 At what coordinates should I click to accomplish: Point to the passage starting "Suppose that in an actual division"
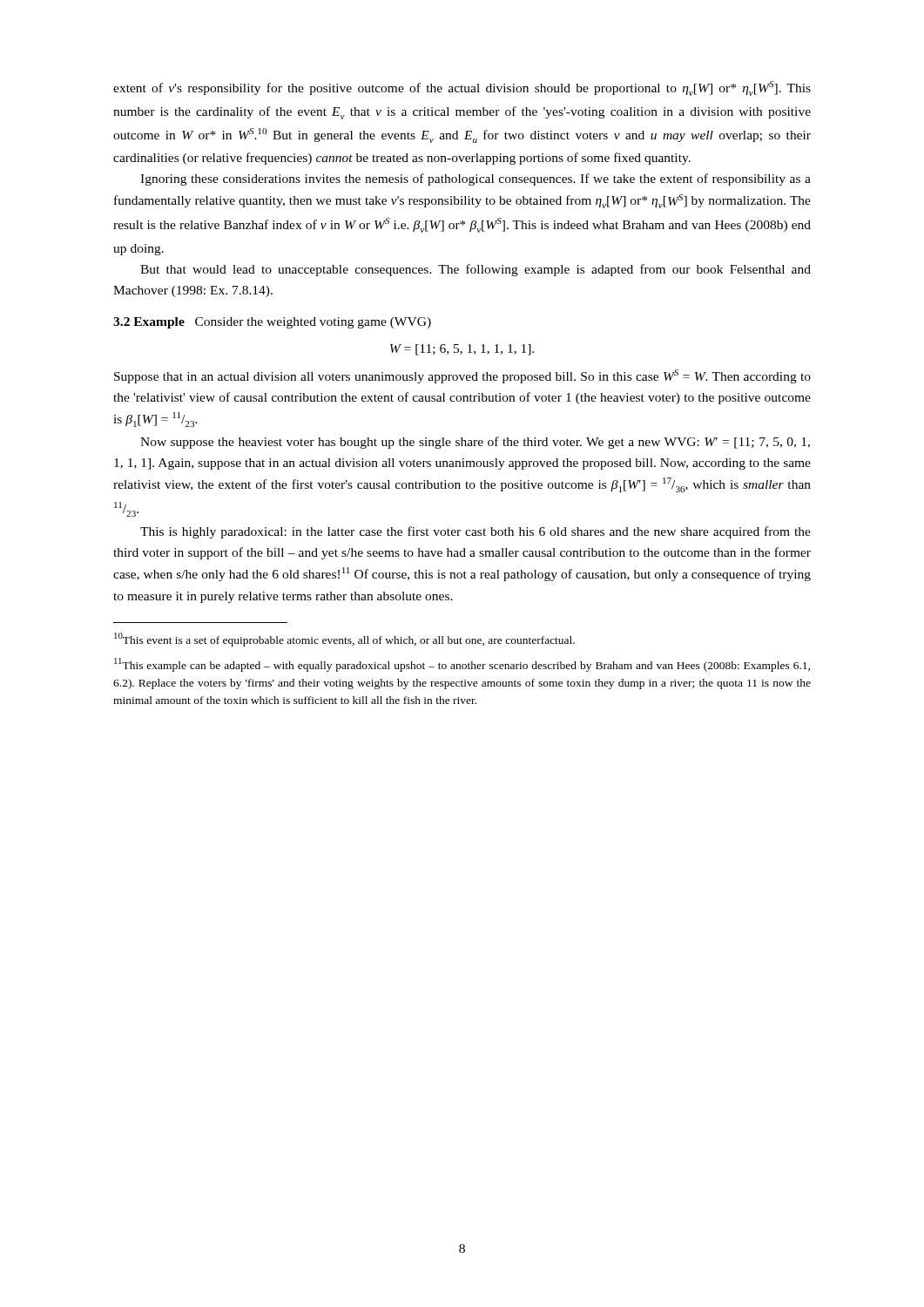[462, 398]
